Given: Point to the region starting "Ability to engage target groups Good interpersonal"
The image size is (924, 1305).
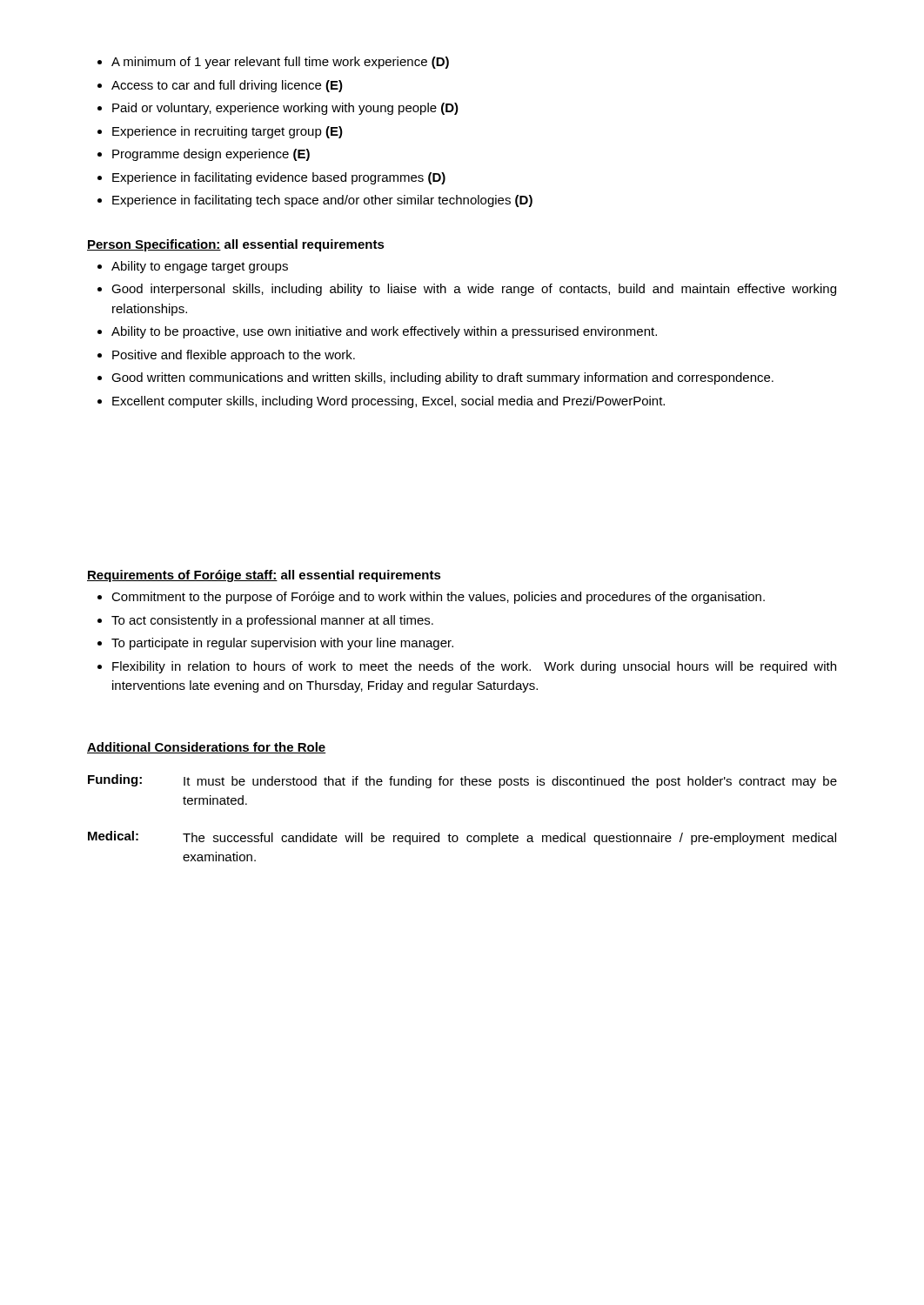Looking at the screenshot, I should (462, 333).
